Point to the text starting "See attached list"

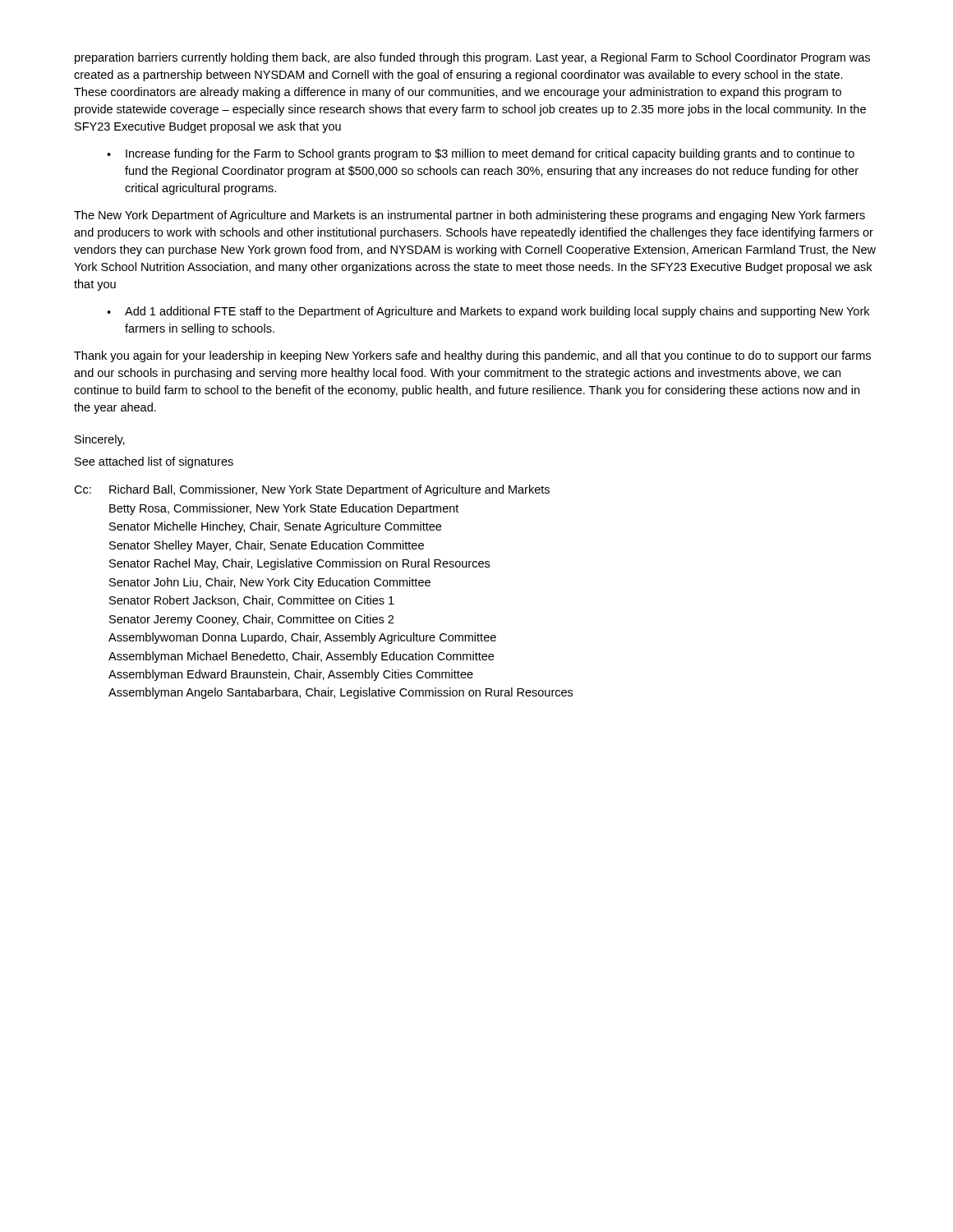coord(154,462)
